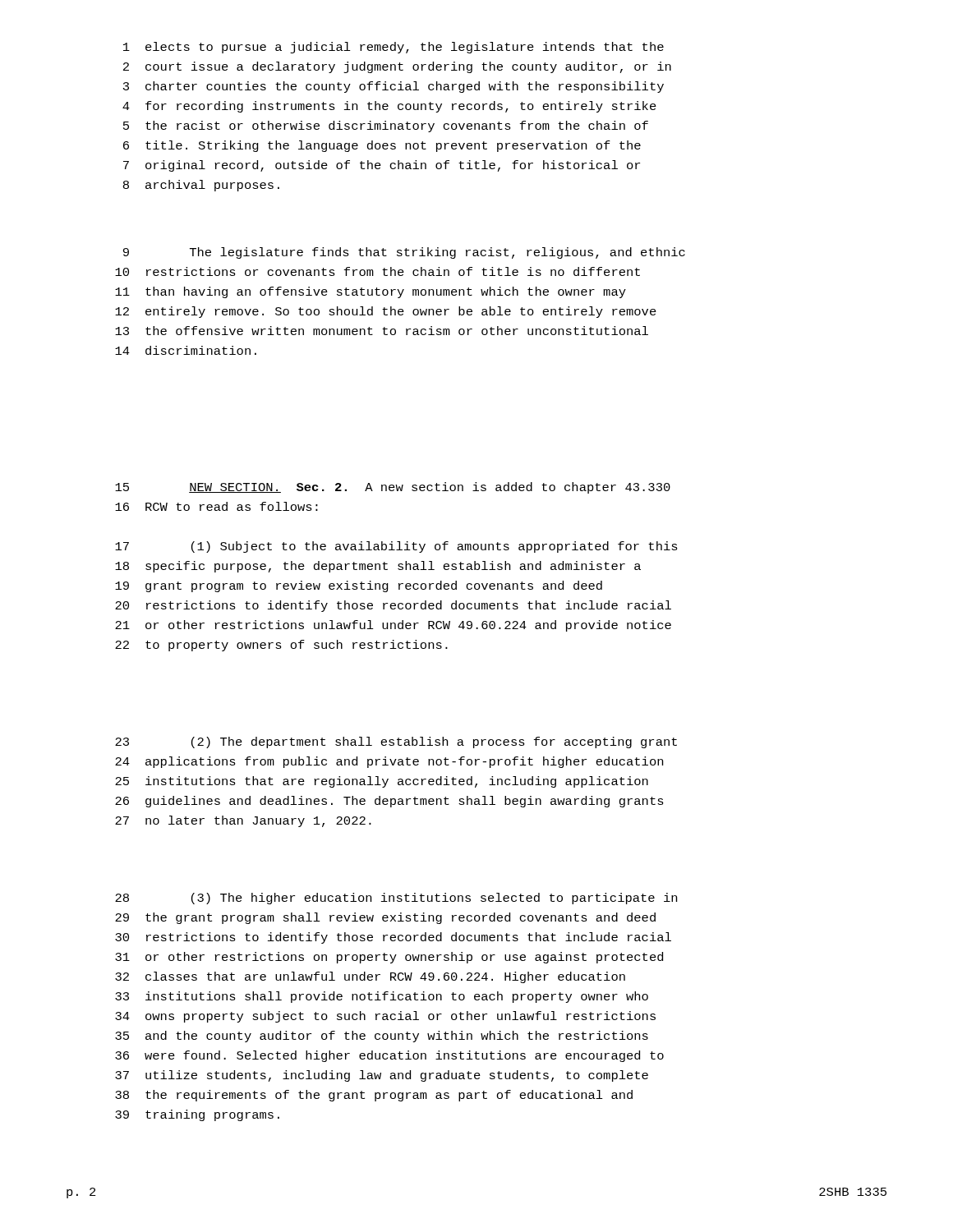The image size is (953, 1232).
Task: Find the block on this page that starts "1elects to pursue a"
Action: [493, 117]
